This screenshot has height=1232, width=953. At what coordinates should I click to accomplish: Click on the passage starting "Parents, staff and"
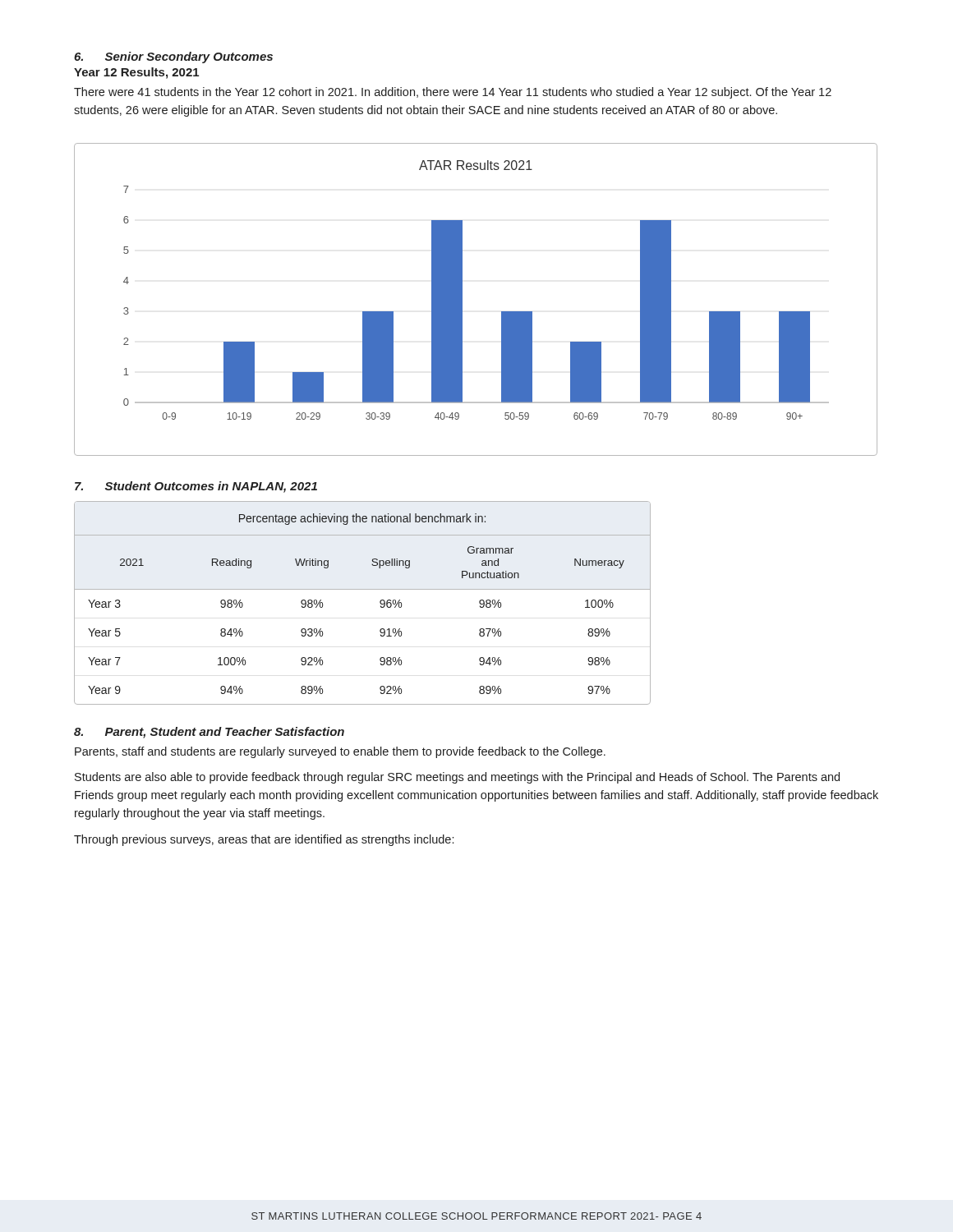pos(340,751)
